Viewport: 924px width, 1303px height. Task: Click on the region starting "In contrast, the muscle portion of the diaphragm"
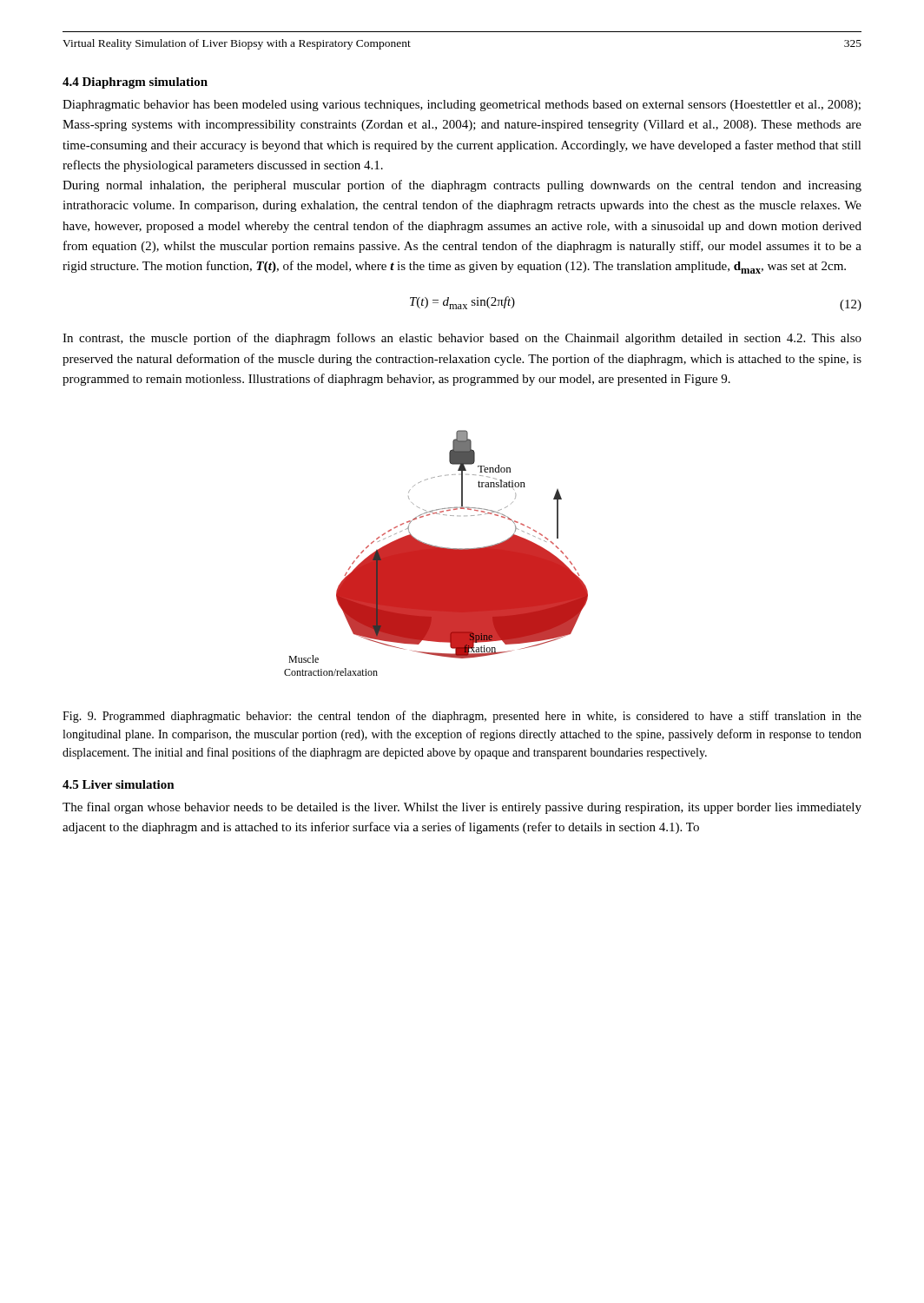coord(462,358)
